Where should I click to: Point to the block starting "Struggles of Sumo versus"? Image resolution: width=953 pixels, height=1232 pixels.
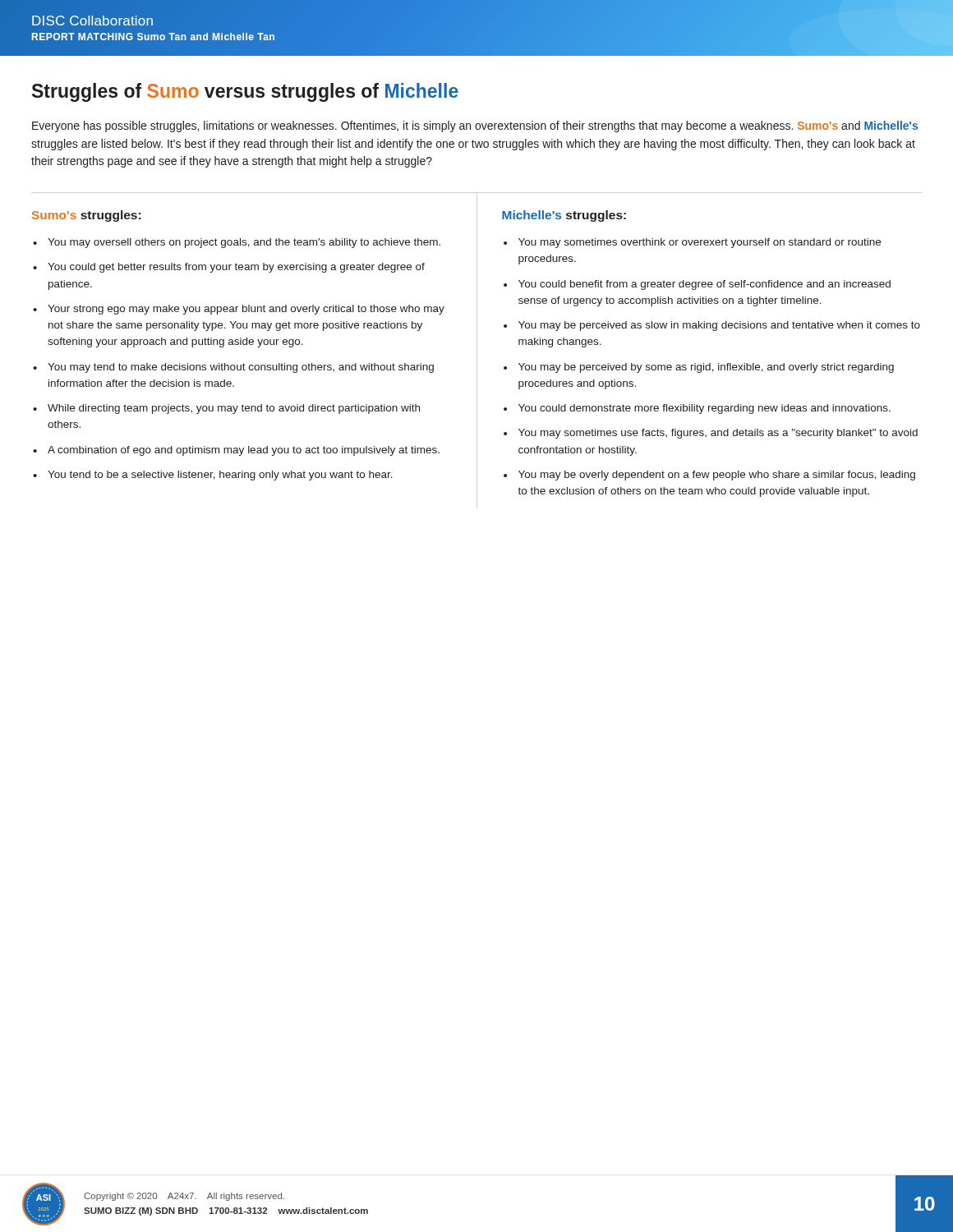[245, 91]
